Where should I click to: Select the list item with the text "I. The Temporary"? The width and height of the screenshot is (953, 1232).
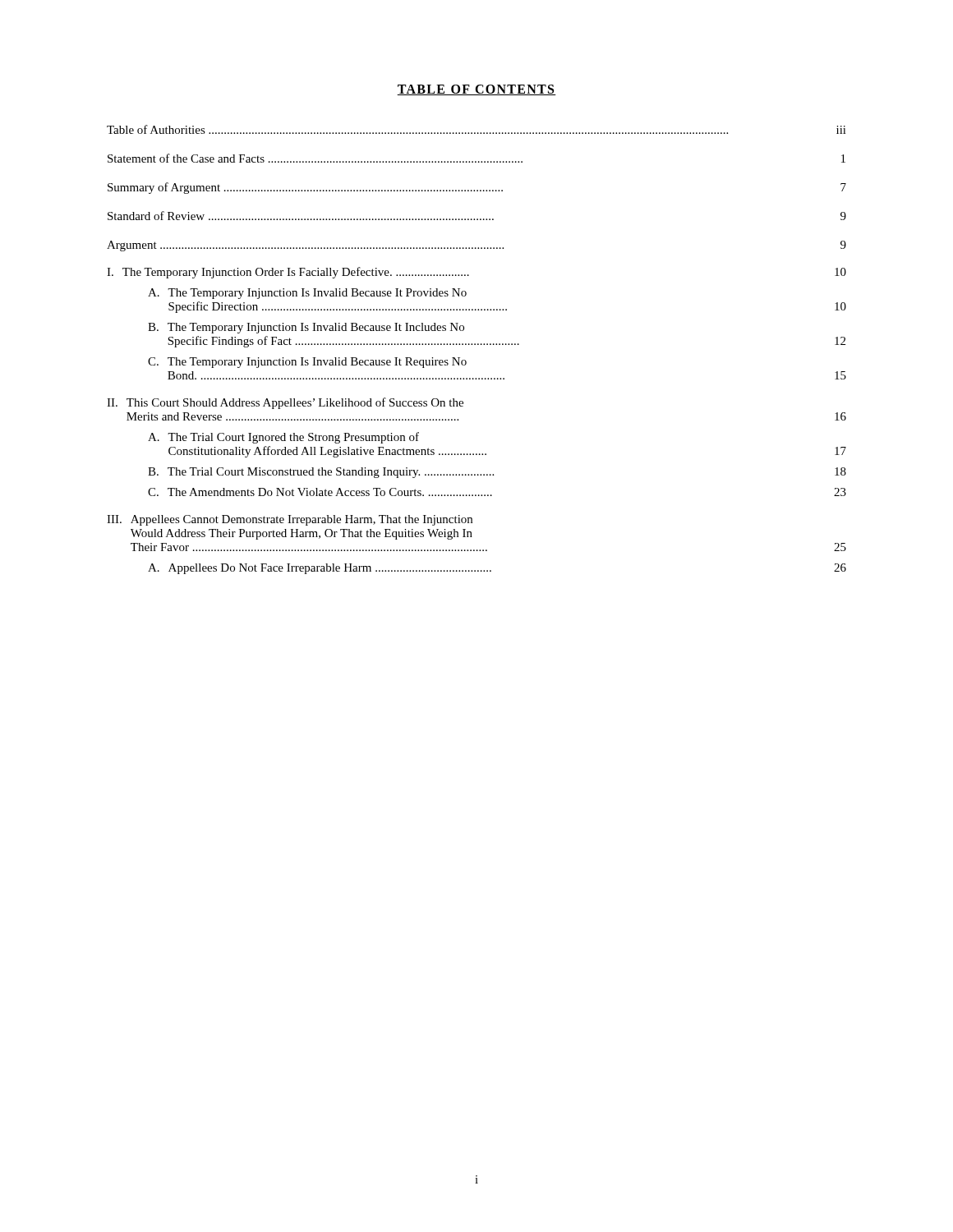476,272
